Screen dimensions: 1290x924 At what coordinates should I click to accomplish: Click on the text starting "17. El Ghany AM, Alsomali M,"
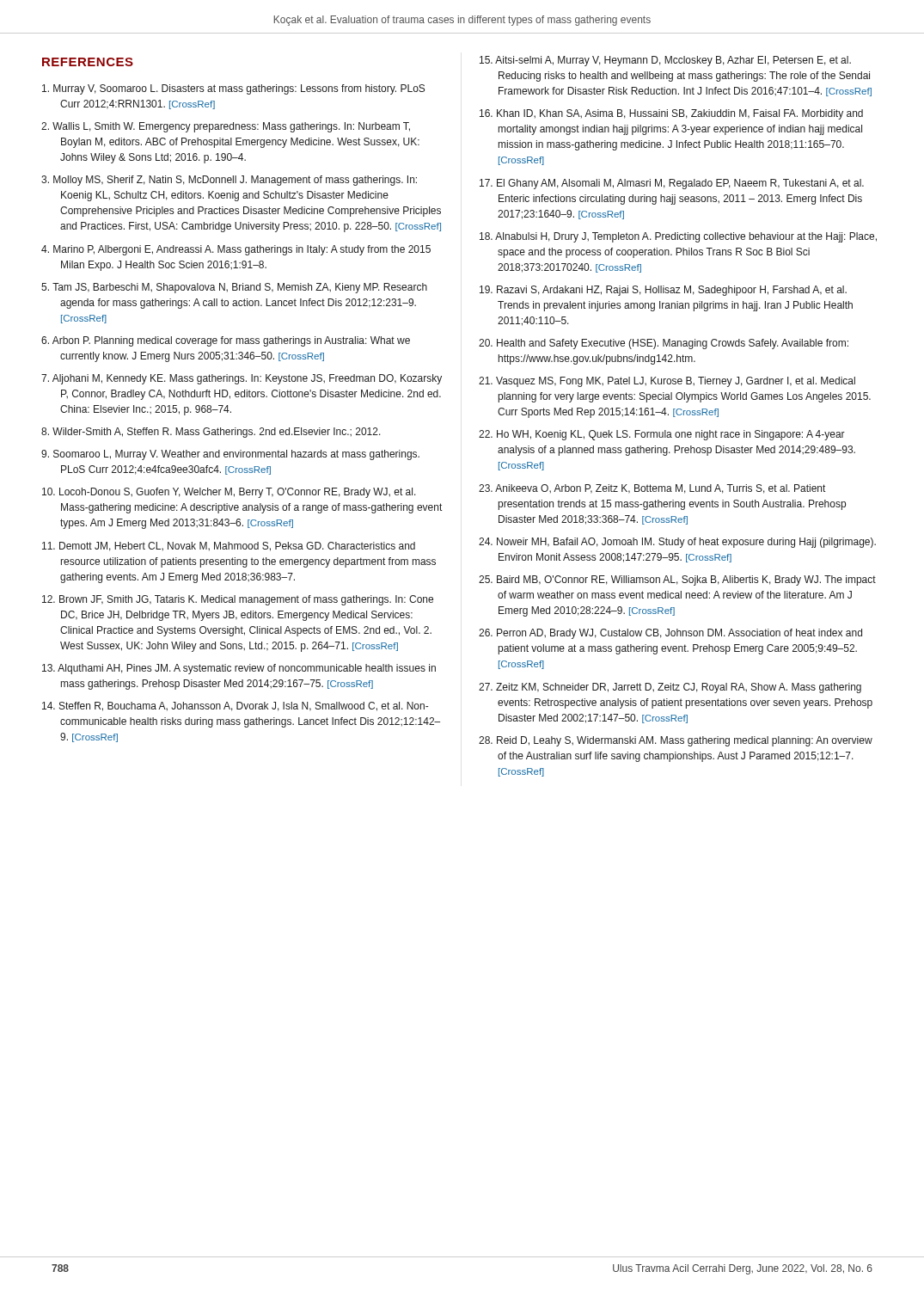tap(672, 198)
